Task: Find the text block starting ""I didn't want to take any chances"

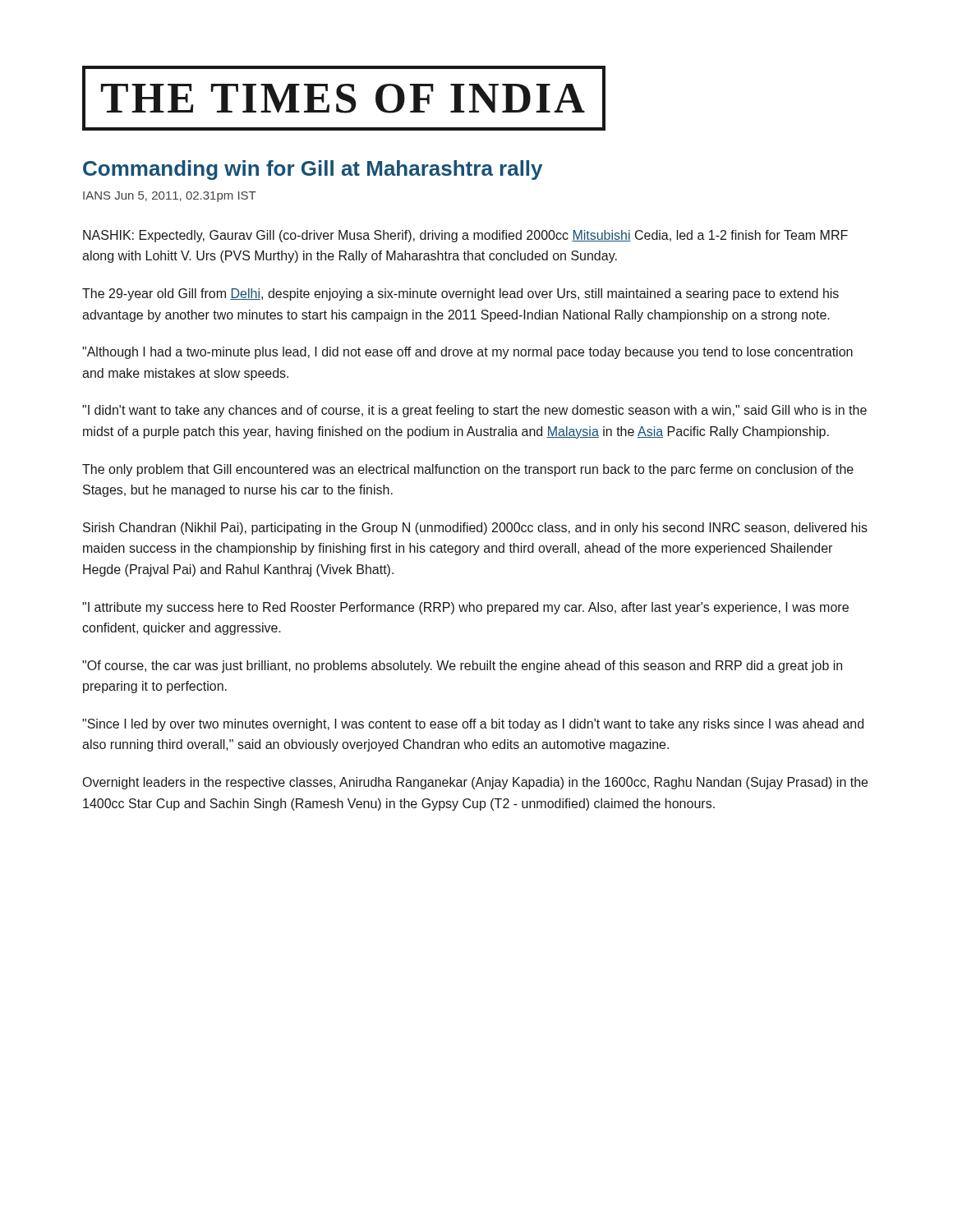Action: pyautogui.click(x=475, y=421)
